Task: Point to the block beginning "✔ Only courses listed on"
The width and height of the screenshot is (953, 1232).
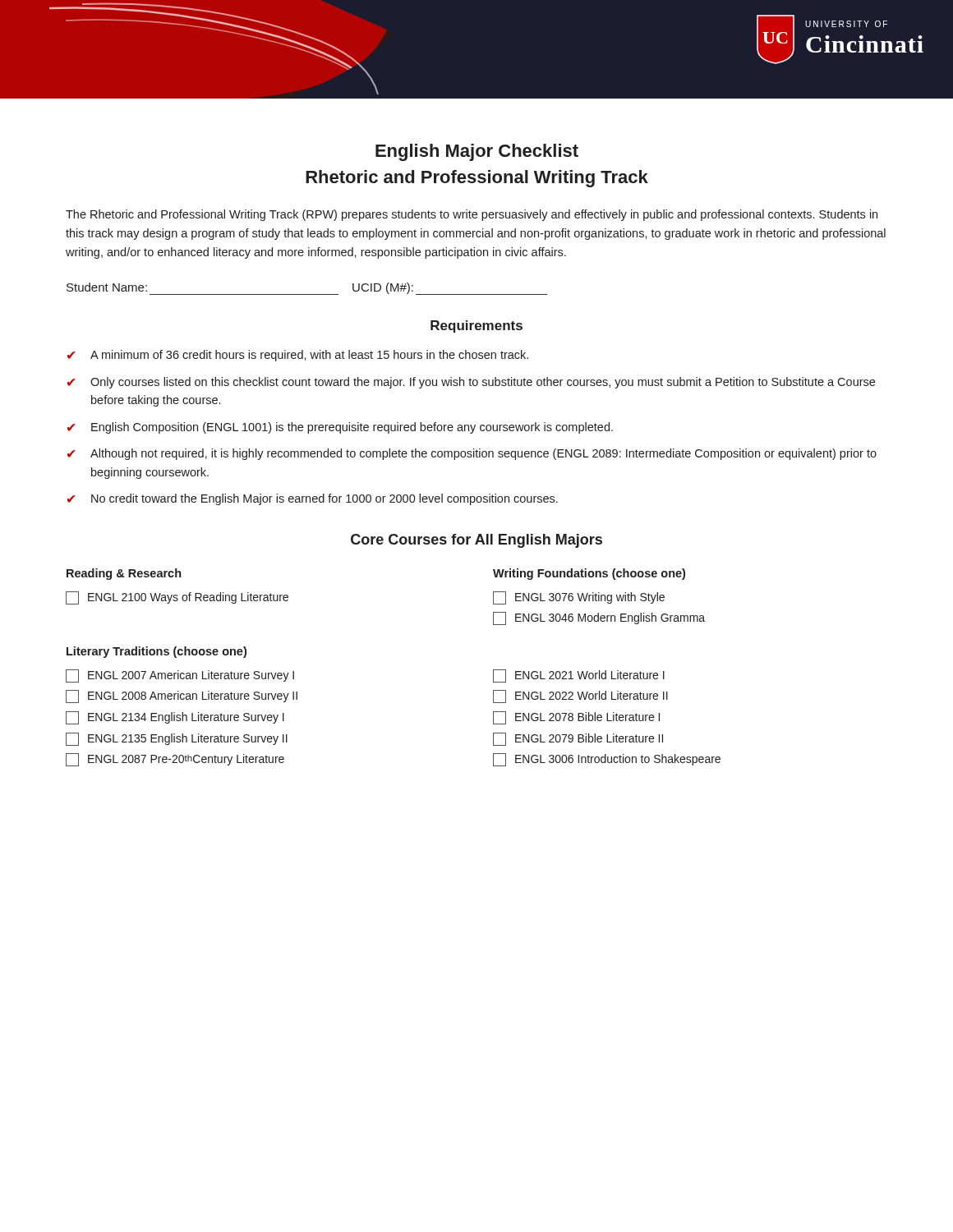Action: (x=471, y=390)
